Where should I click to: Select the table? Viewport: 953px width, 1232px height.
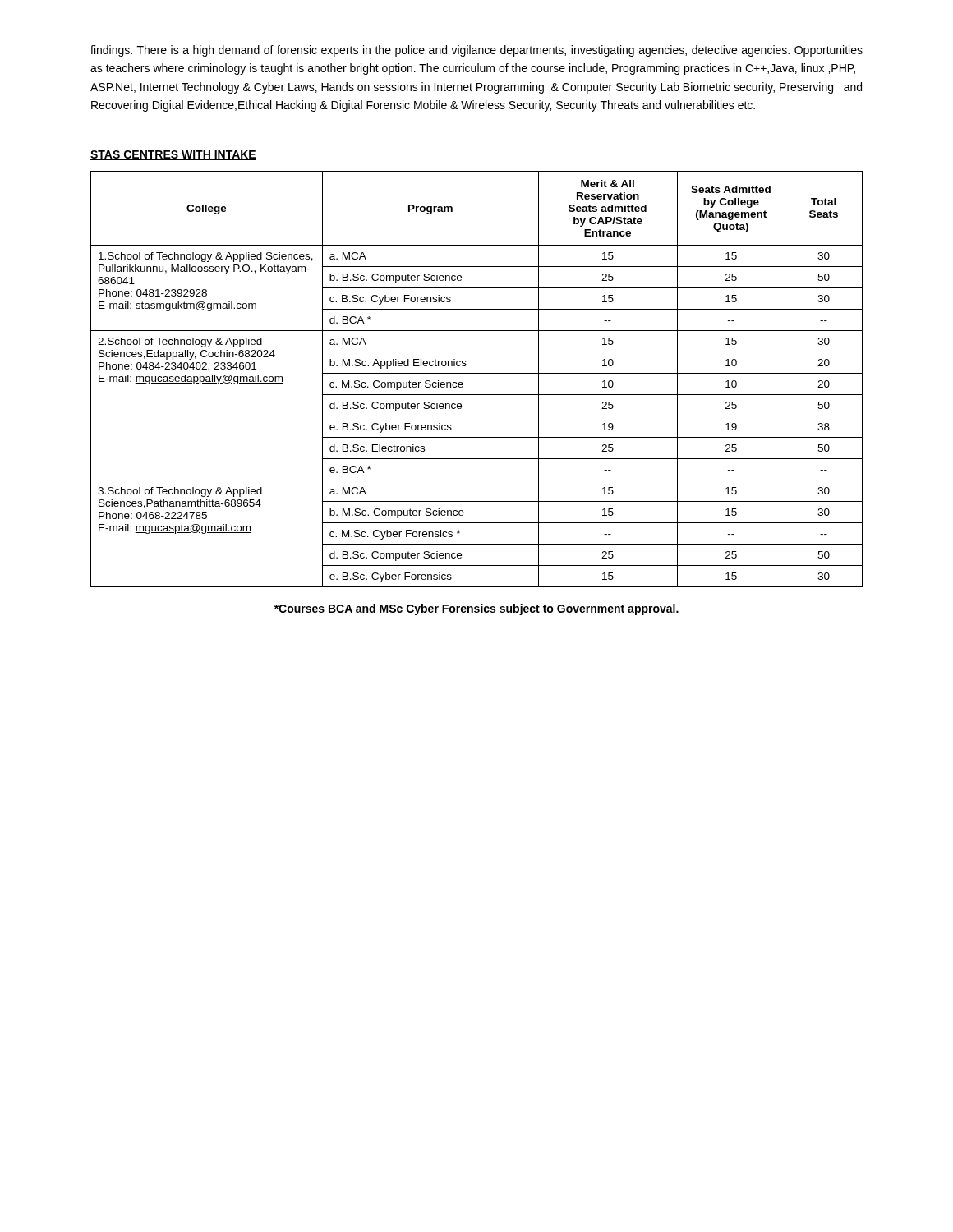[476, 379]
